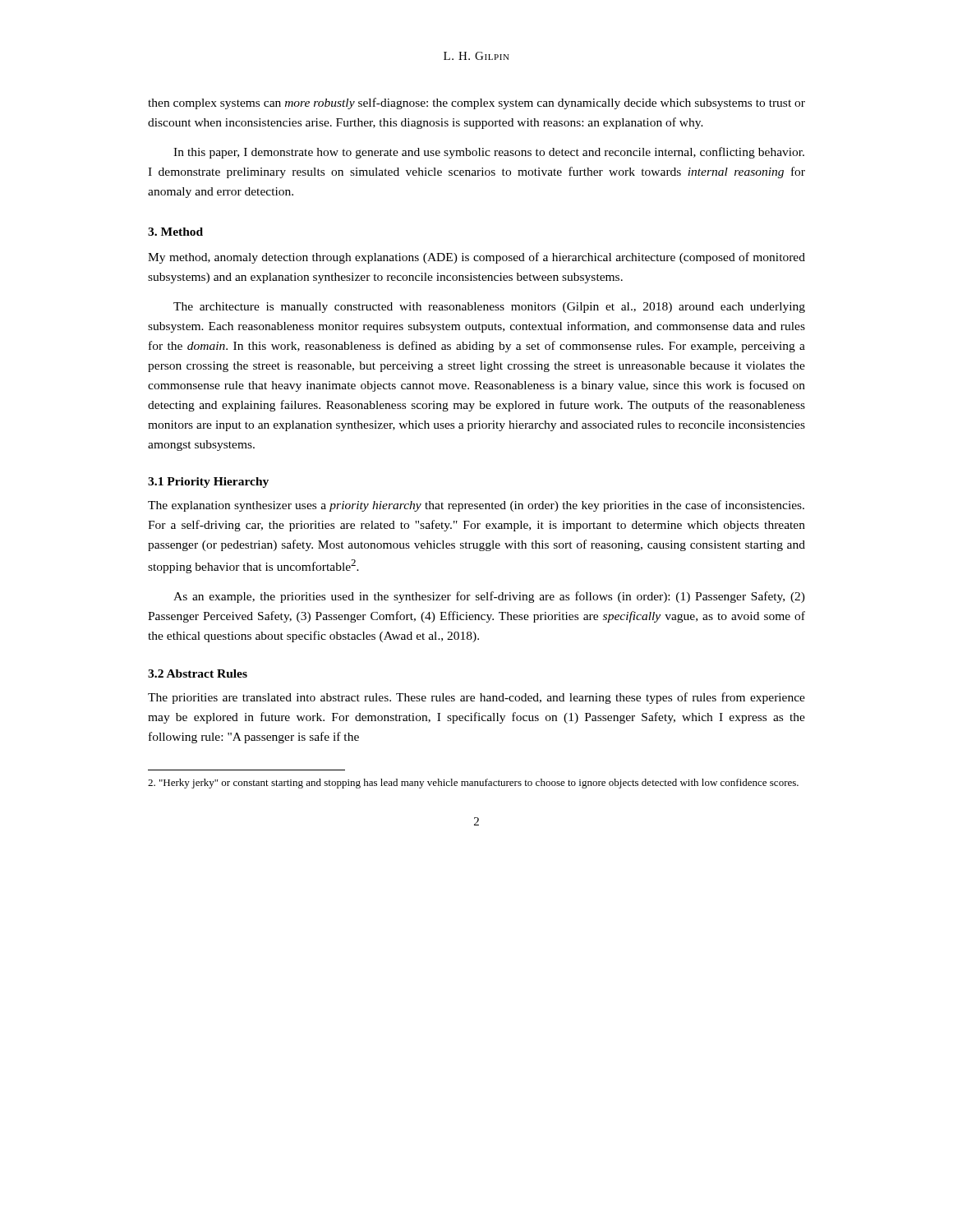Find the section header that reads "3.2 Abstract Rules"
This screenshot has width=953, height=1232.
click(x=198, y=673)
